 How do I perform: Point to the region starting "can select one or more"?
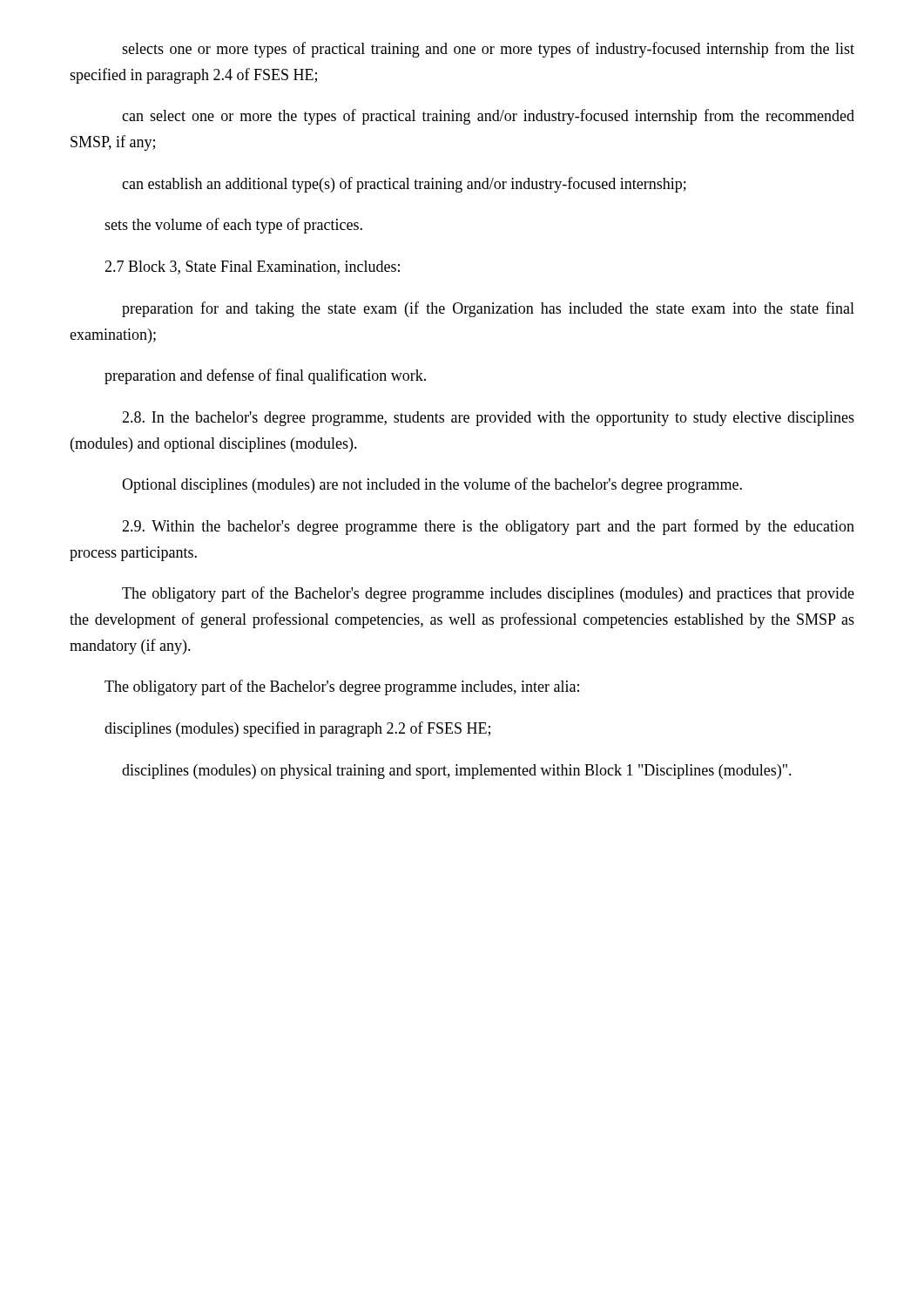click(462, 130)
